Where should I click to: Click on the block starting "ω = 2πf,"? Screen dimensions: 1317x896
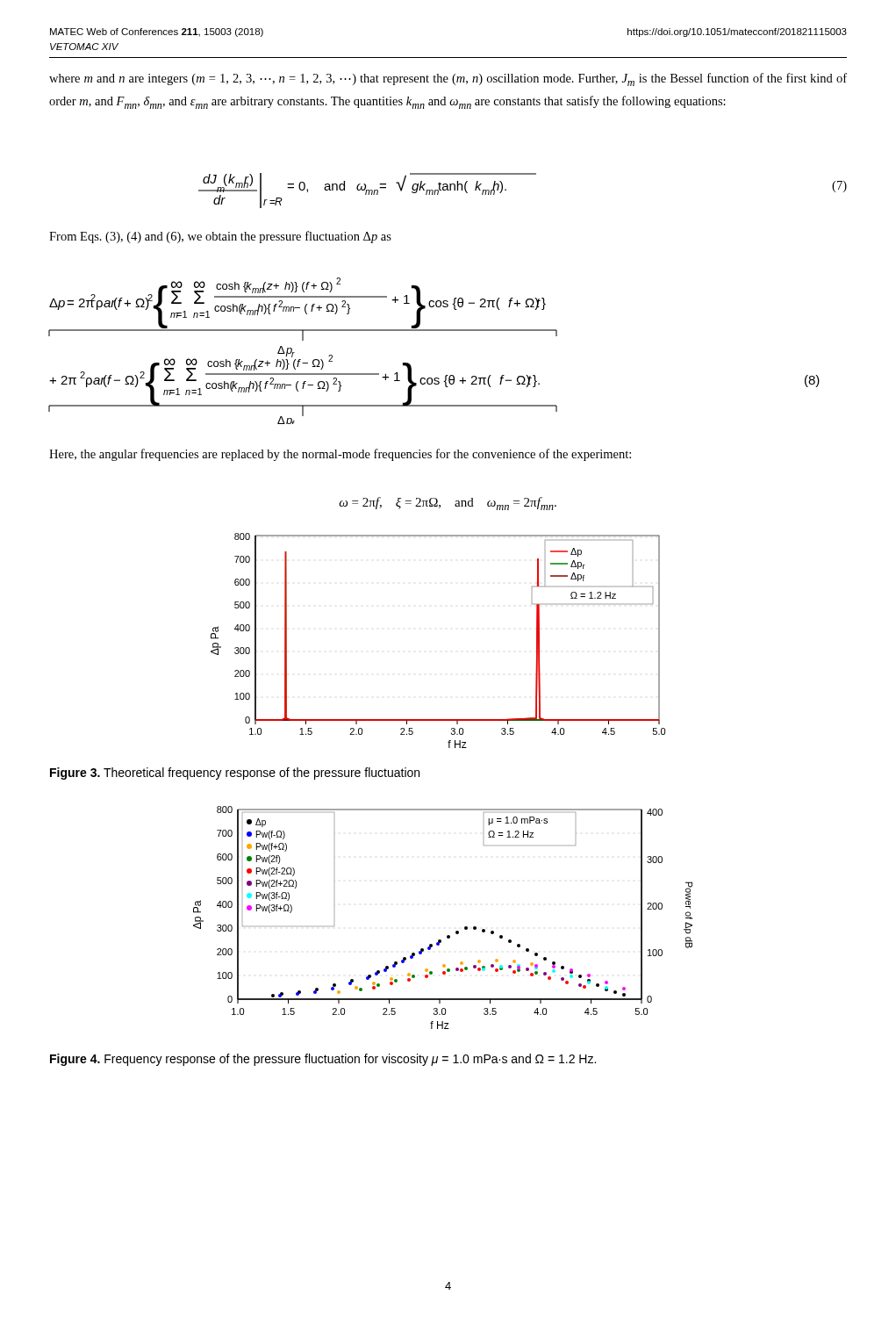click(448, 504)
